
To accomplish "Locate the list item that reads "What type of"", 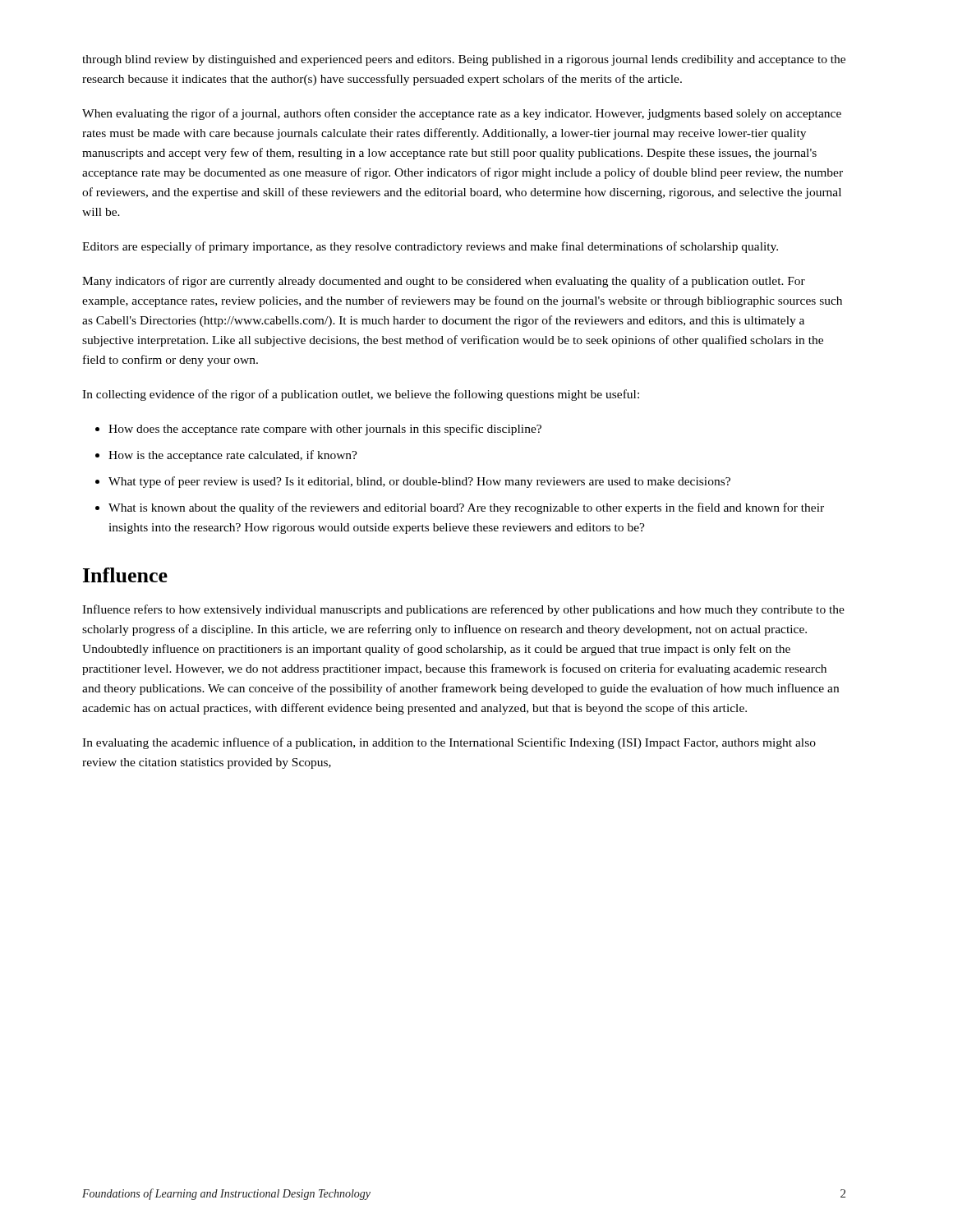I will [420, 481].
